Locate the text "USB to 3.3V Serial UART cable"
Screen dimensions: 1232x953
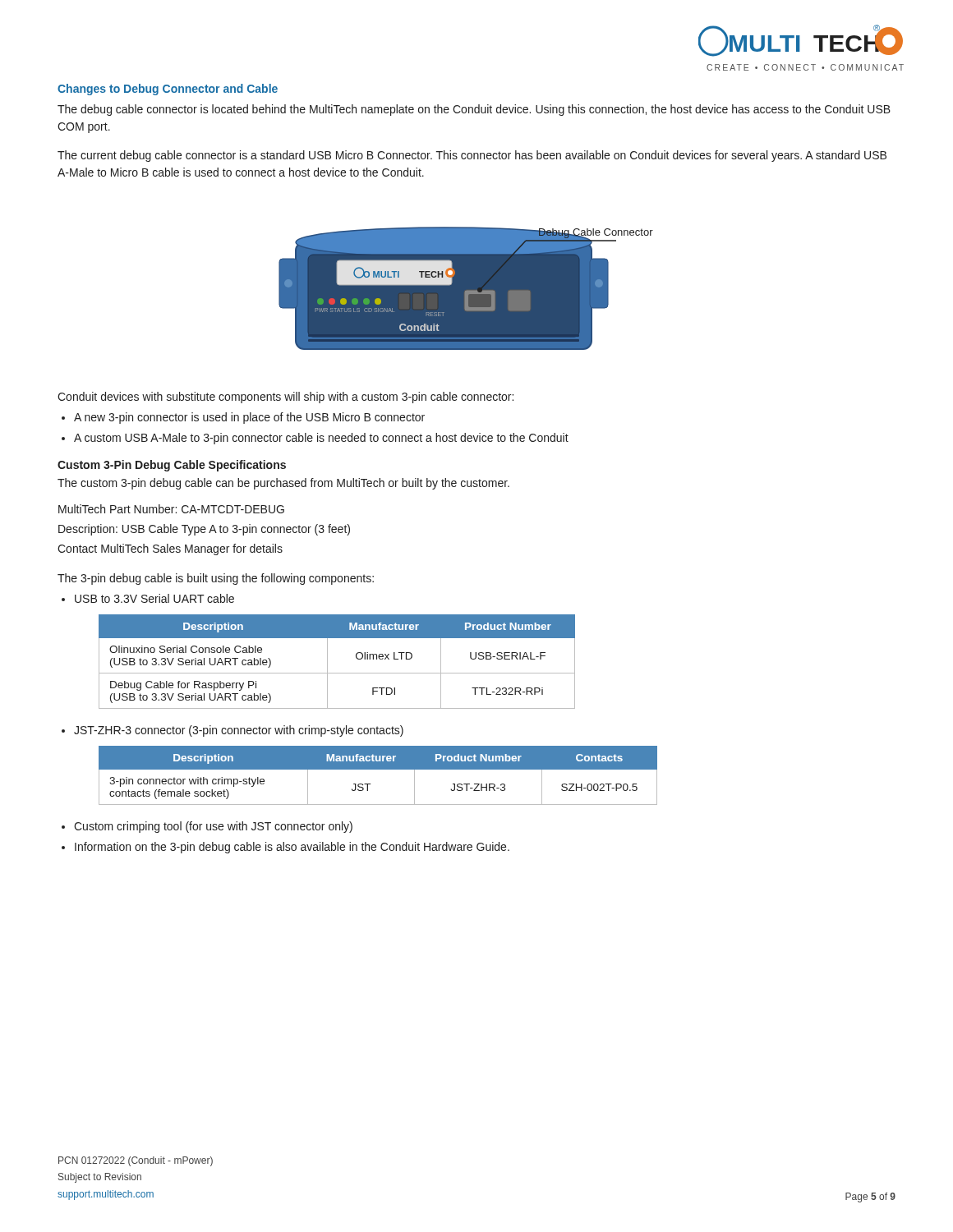[x=154, y=599]
